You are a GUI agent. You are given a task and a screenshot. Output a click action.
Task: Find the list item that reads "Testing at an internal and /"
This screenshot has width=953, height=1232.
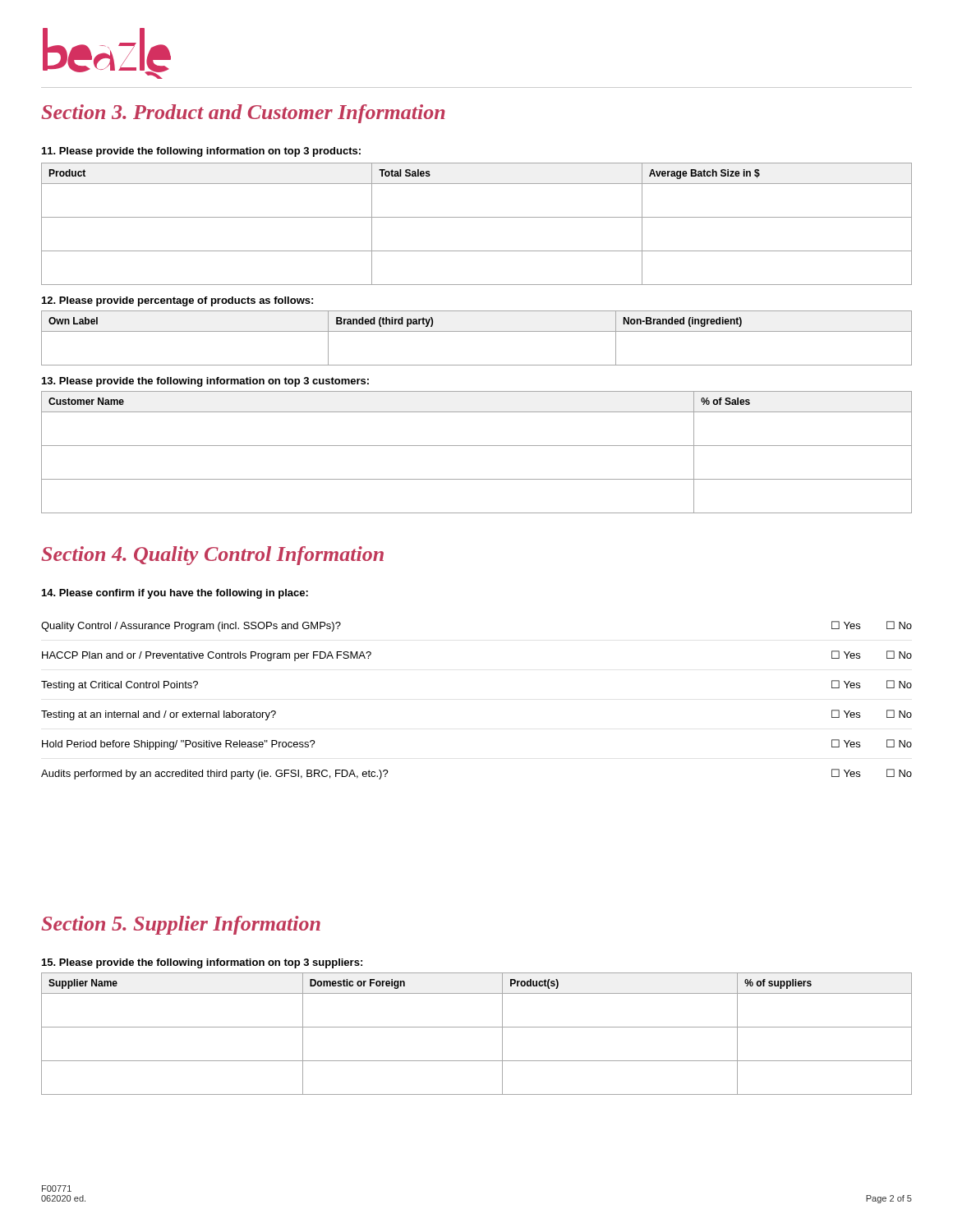(156, 715)
